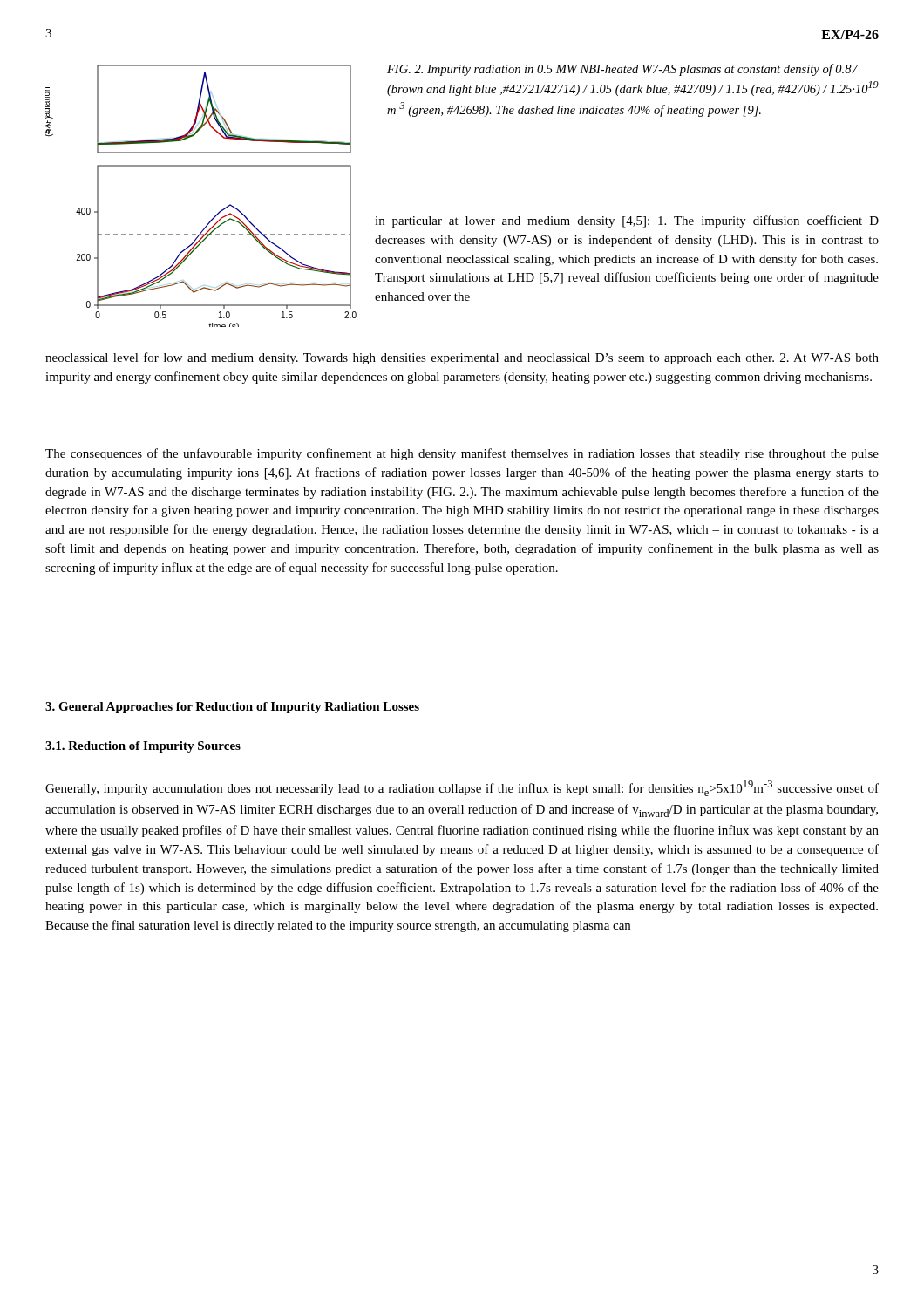The image size is (924, 1308).
Task: Click on the block starting "in particular at lower and medium density"
Action: [627, 259]
